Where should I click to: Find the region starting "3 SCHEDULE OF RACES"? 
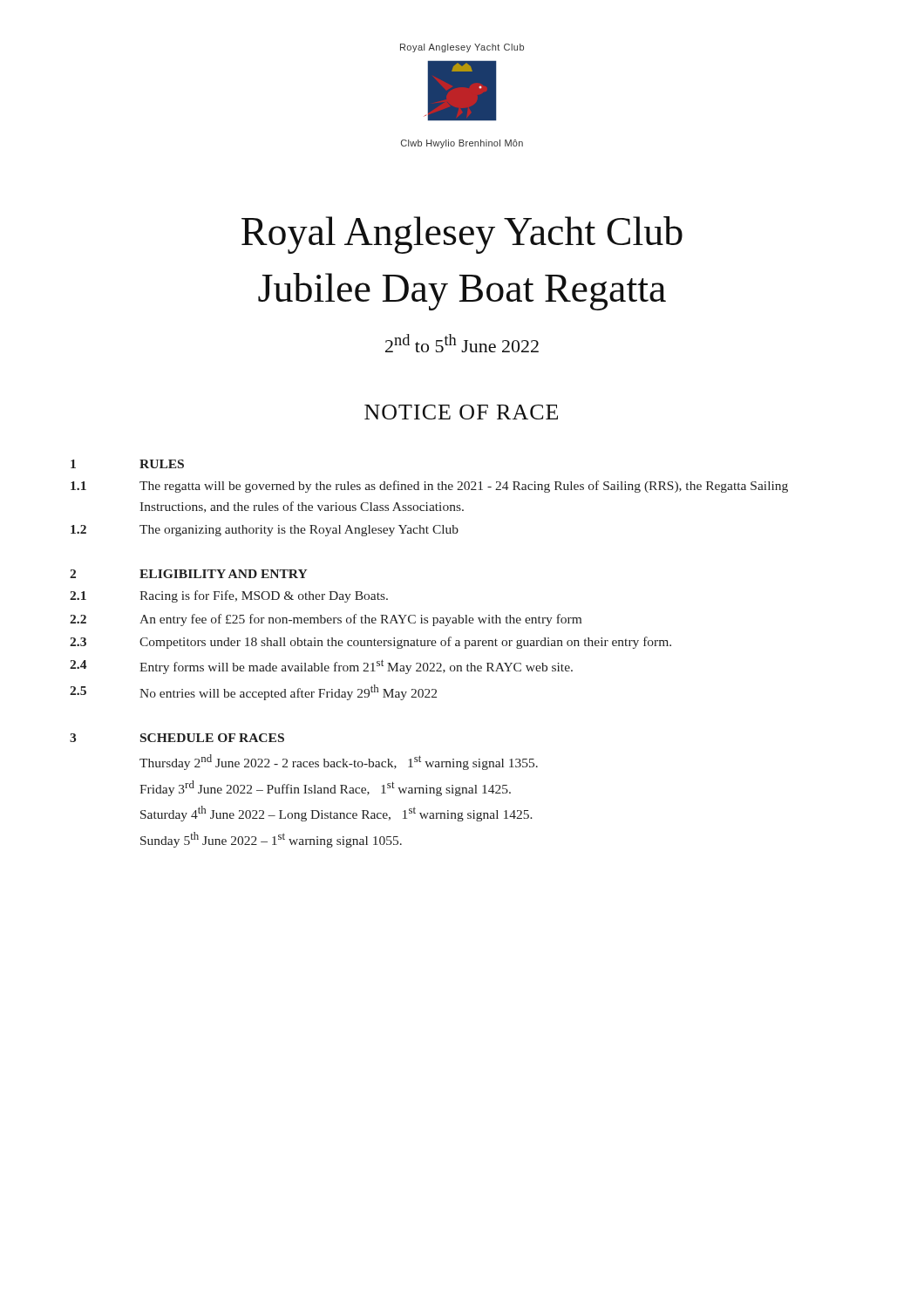[x=177, y=737]
